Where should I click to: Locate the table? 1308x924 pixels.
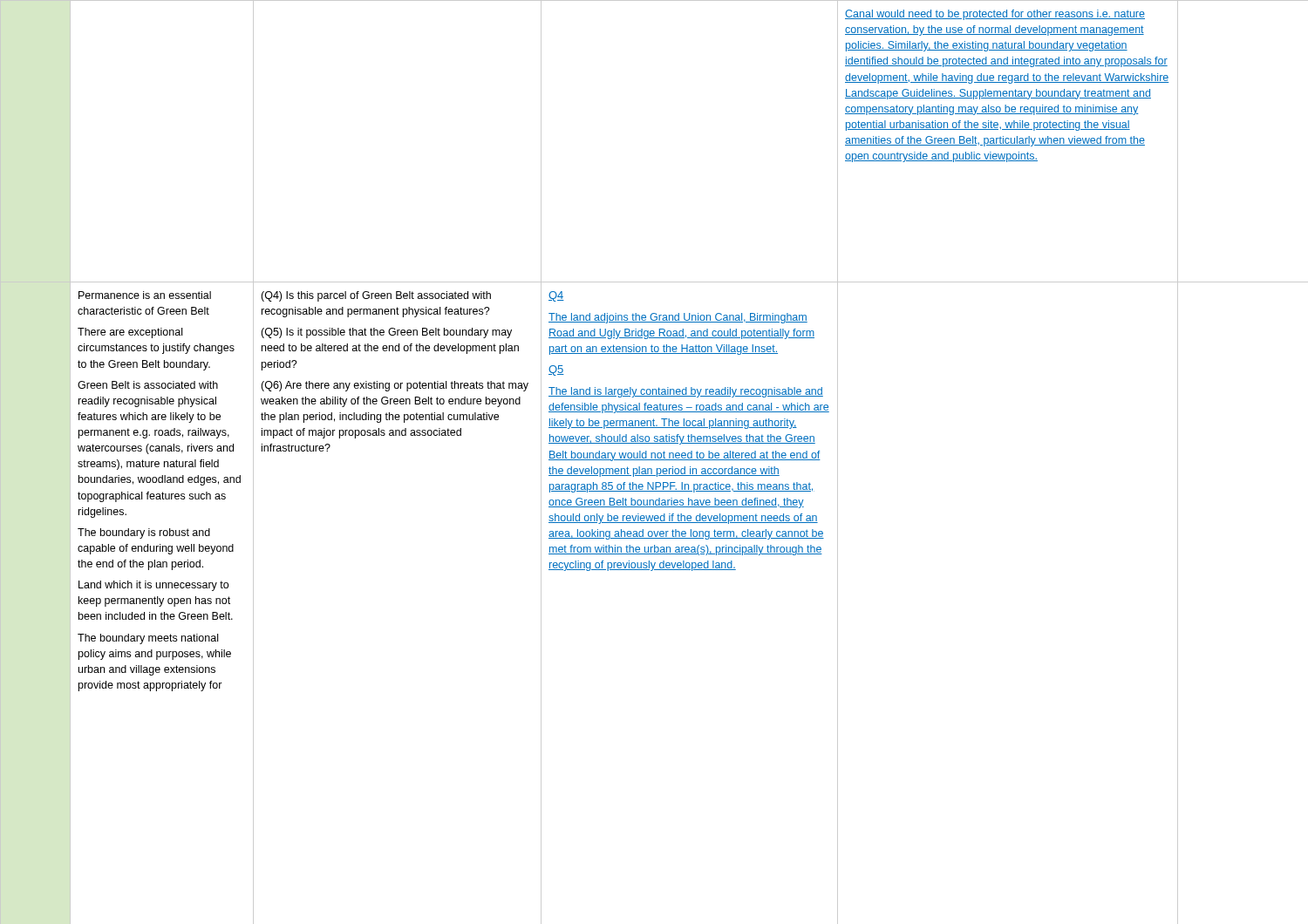(x=654, y=462)
